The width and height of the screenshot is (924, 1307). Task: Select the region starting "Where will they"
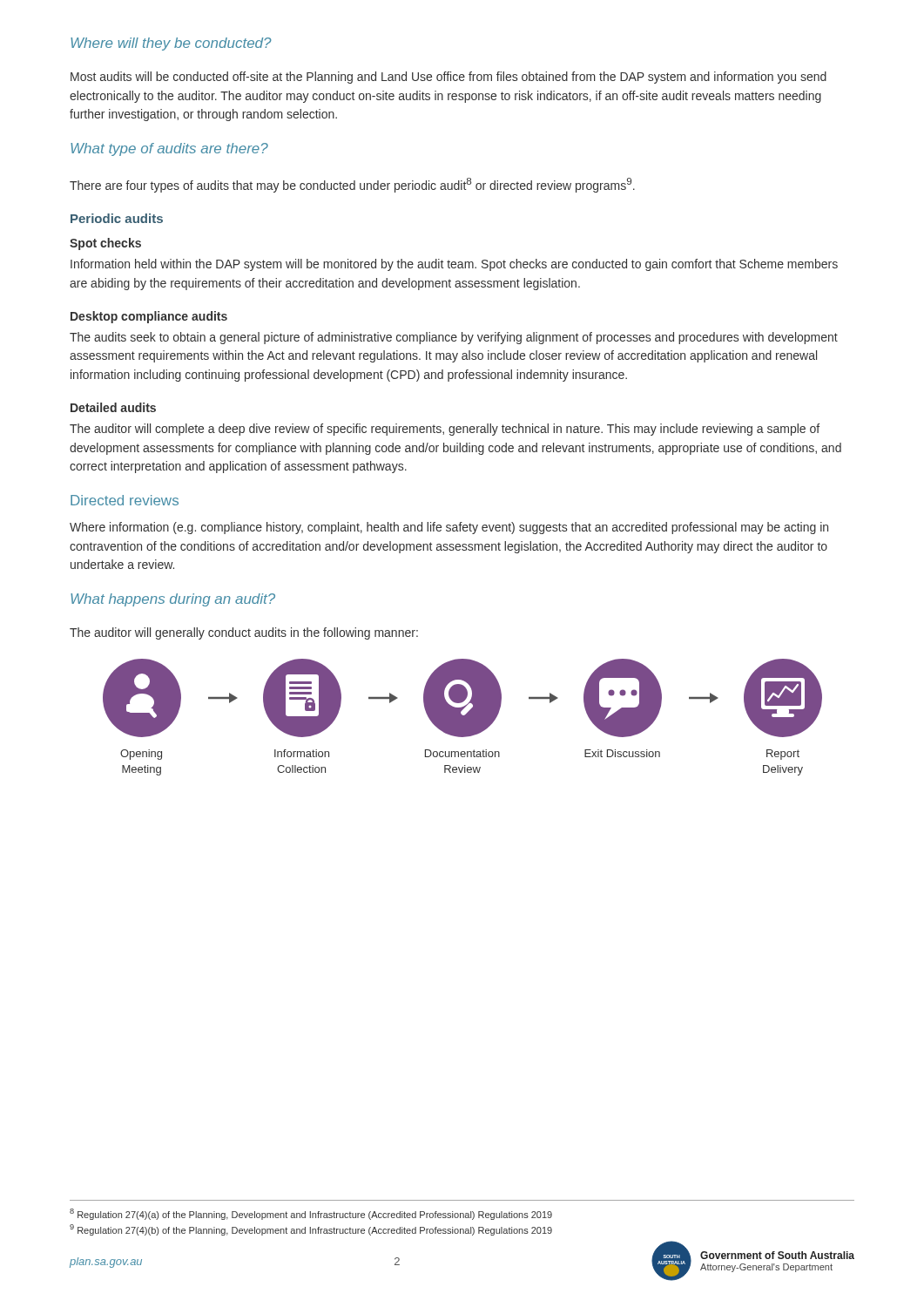pyautogui.click(x=171, y=44)
